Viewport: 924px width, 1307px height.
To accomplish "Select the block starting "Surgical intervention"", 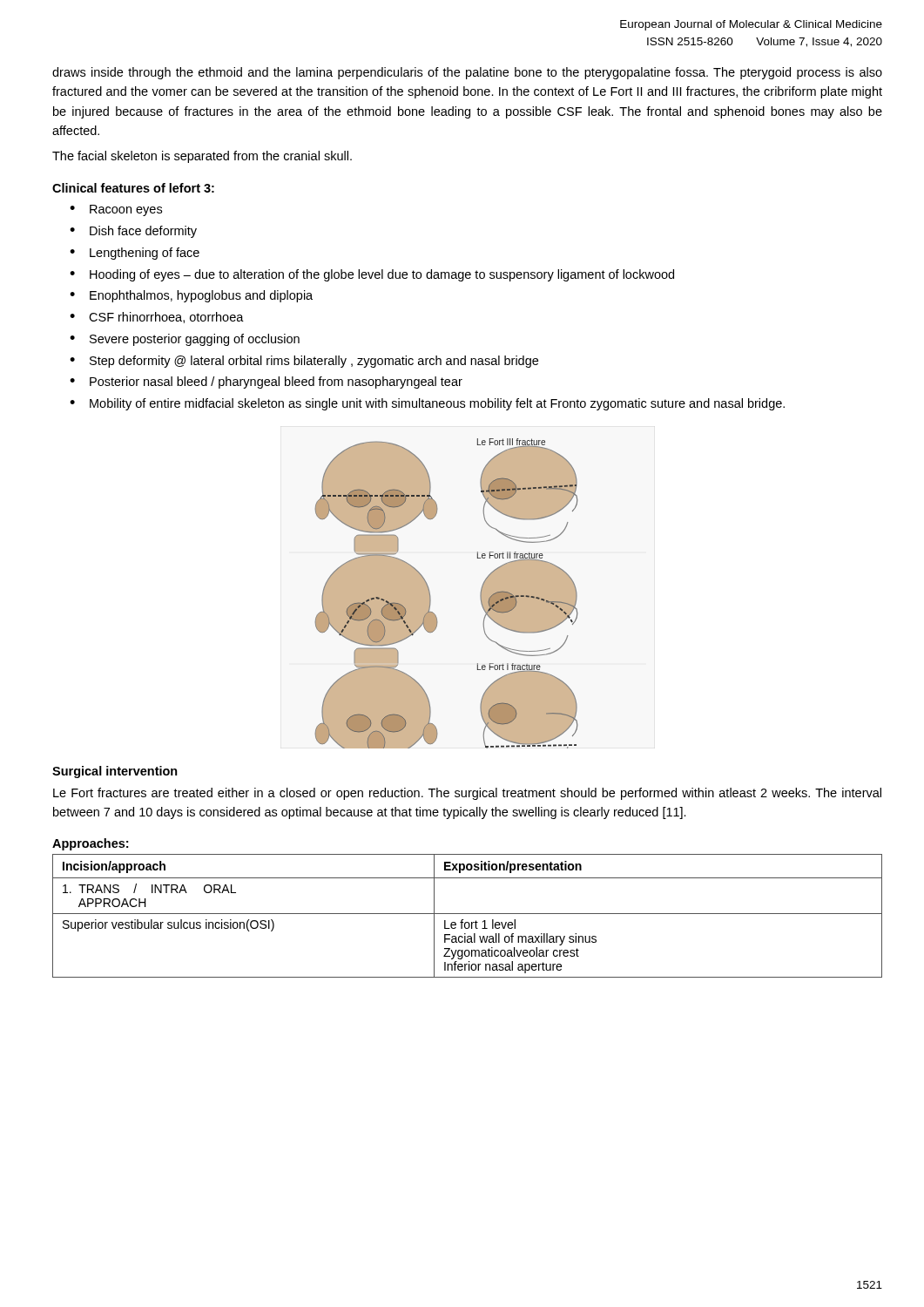I will pos(115,771).
